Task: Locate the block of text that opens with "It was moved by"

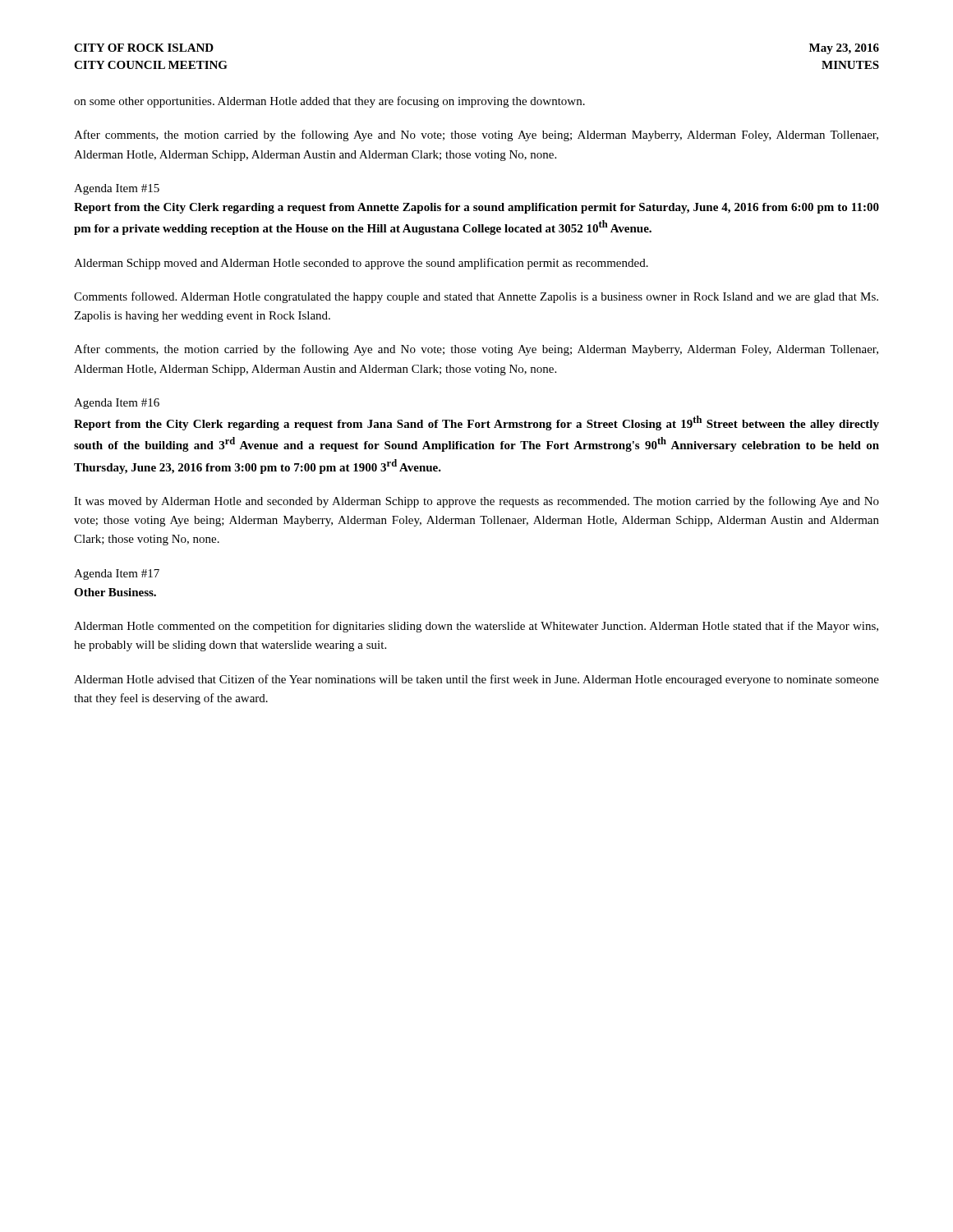Action: (x=476, y=520)
